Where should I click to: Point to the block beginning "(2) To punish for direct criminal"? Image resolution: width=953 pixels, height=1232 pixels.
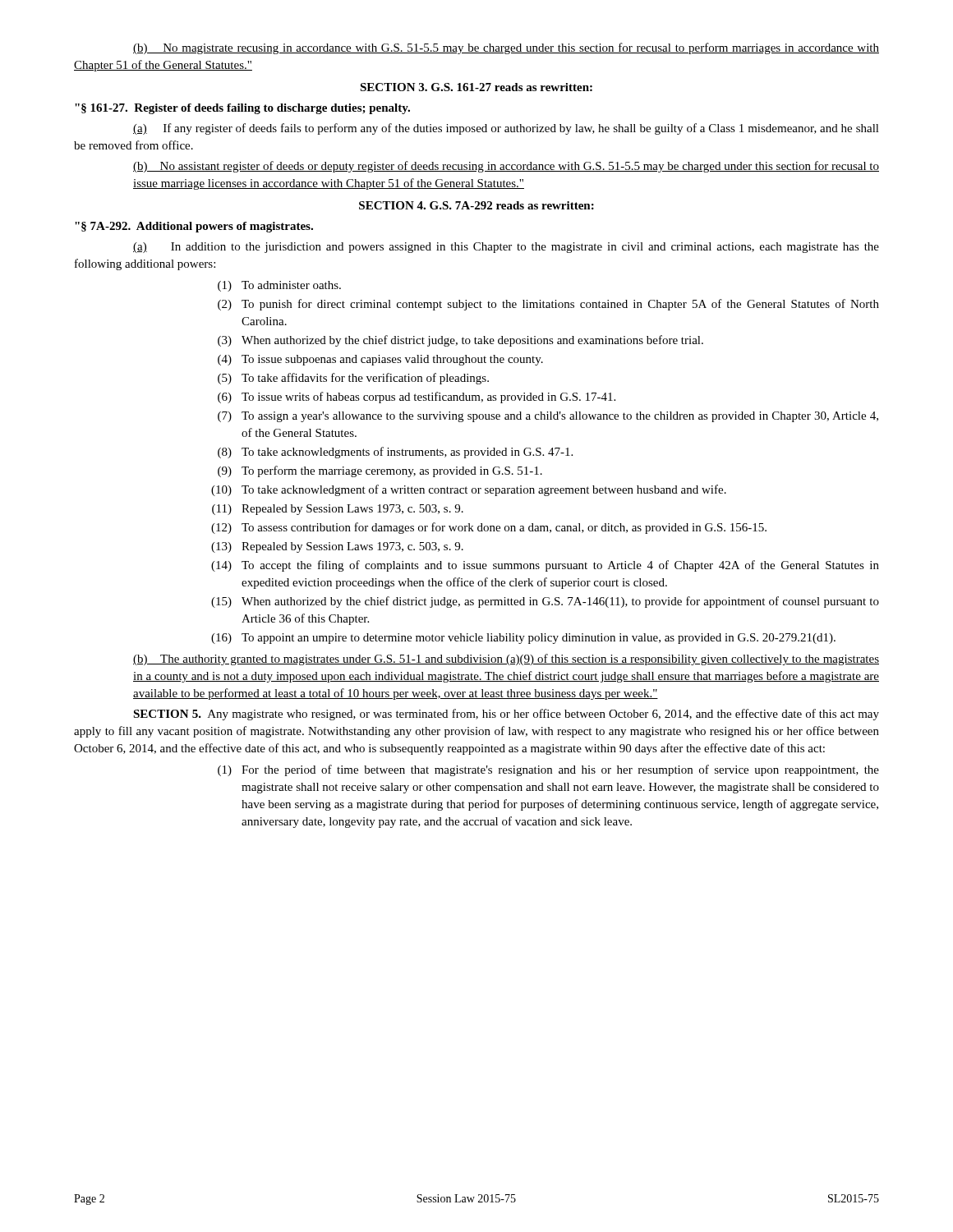[536, 313]
